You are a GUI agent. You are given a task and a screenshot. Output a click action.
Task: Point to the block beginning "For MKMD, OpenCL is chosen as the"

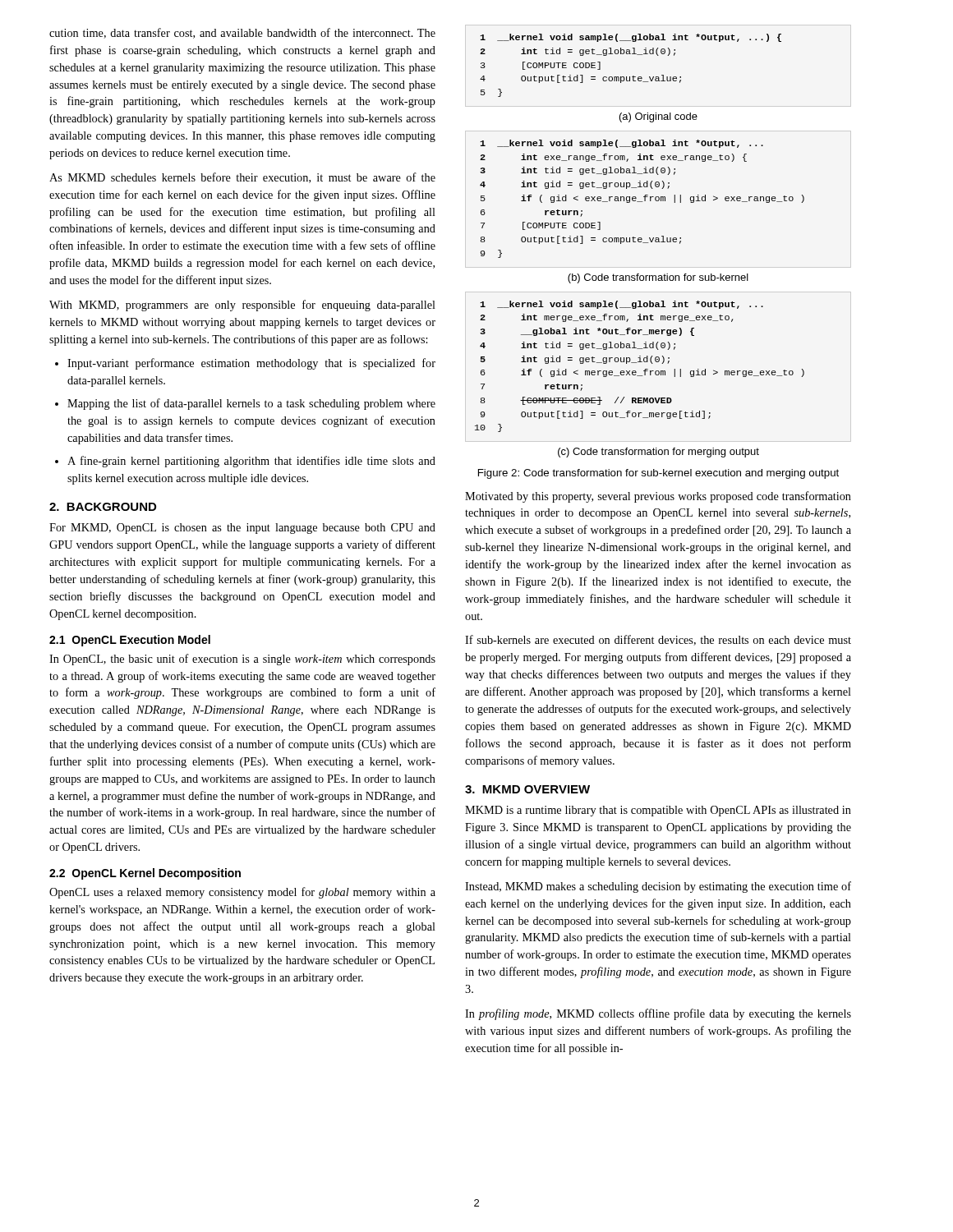coord(242,571)
